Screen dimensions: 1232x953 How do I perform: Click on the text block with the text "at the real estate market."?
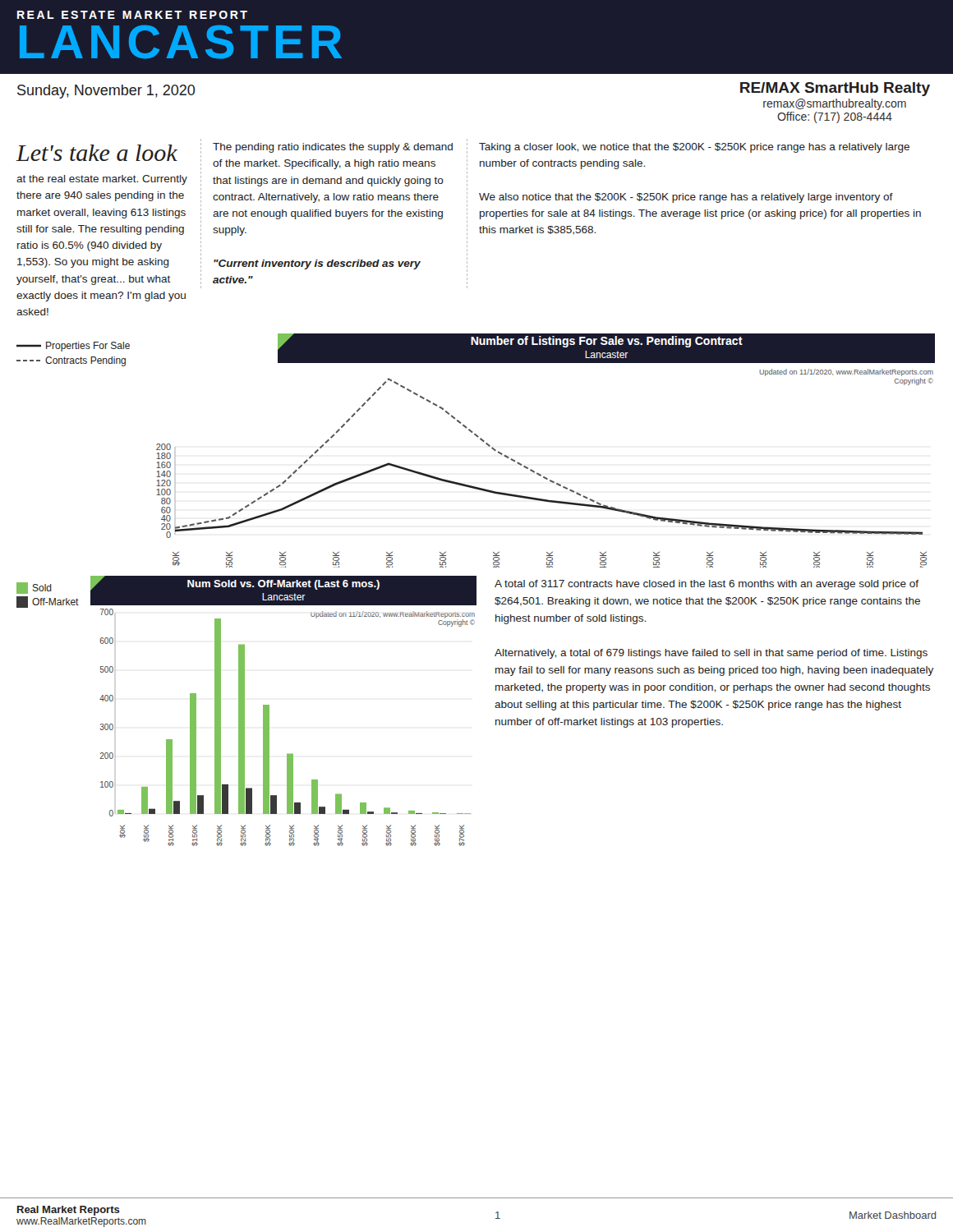coord(102,245)
